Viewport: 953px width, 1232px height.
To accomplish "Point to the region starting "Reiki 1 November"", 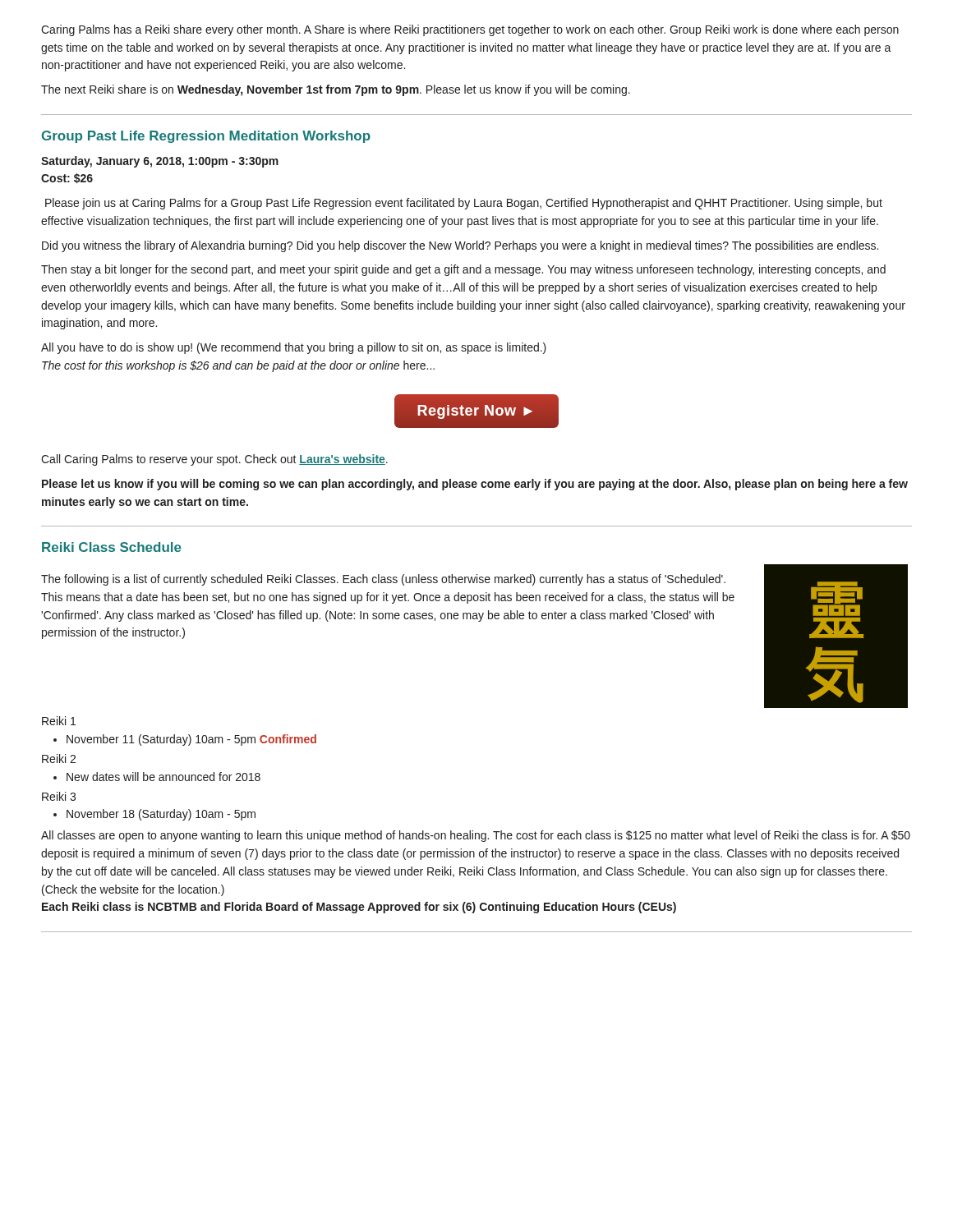I will pyautogui.click(x=59, y=721).
